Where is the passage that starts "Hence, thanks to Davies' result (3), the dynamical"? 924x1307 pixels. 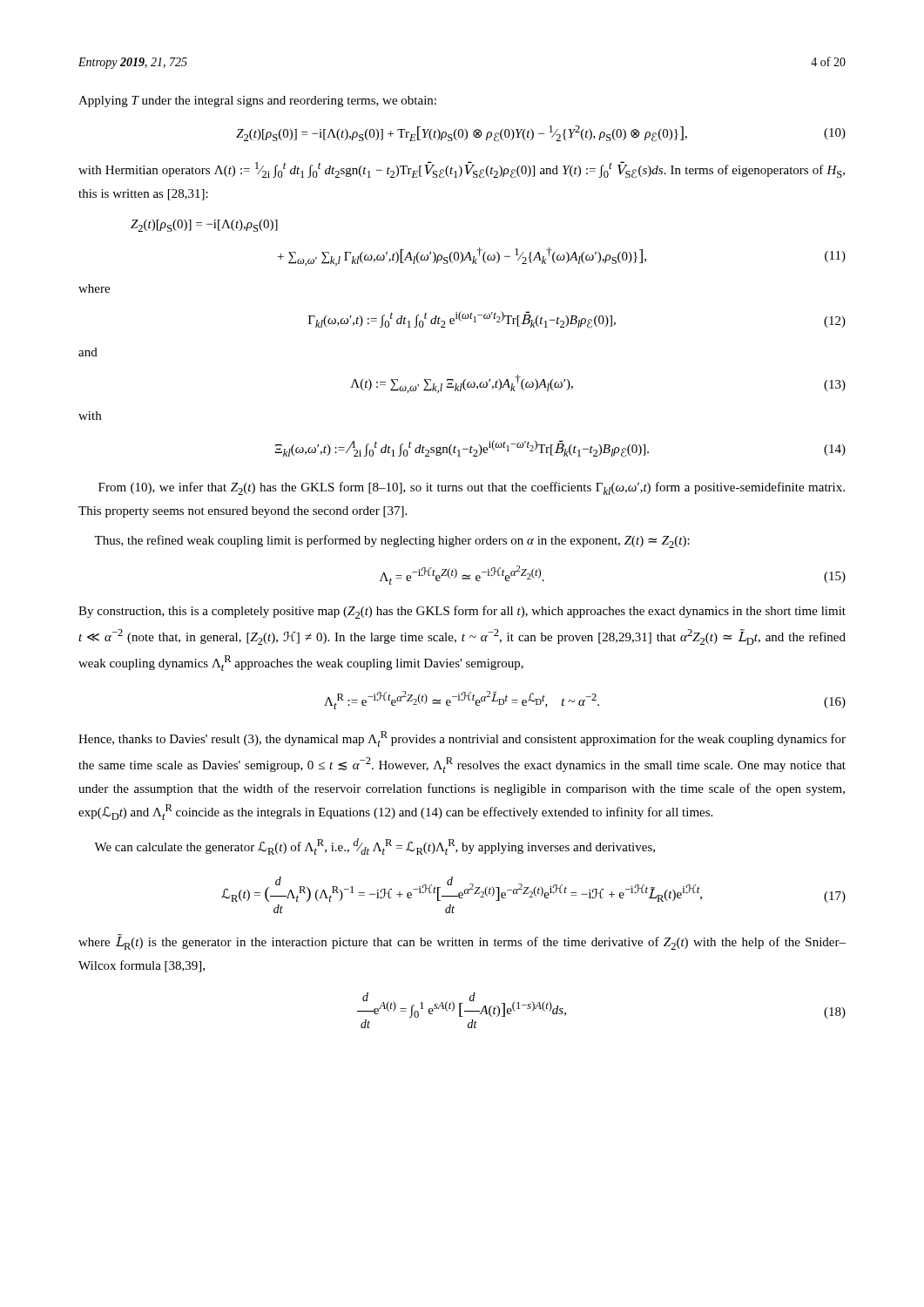[462, 776]
